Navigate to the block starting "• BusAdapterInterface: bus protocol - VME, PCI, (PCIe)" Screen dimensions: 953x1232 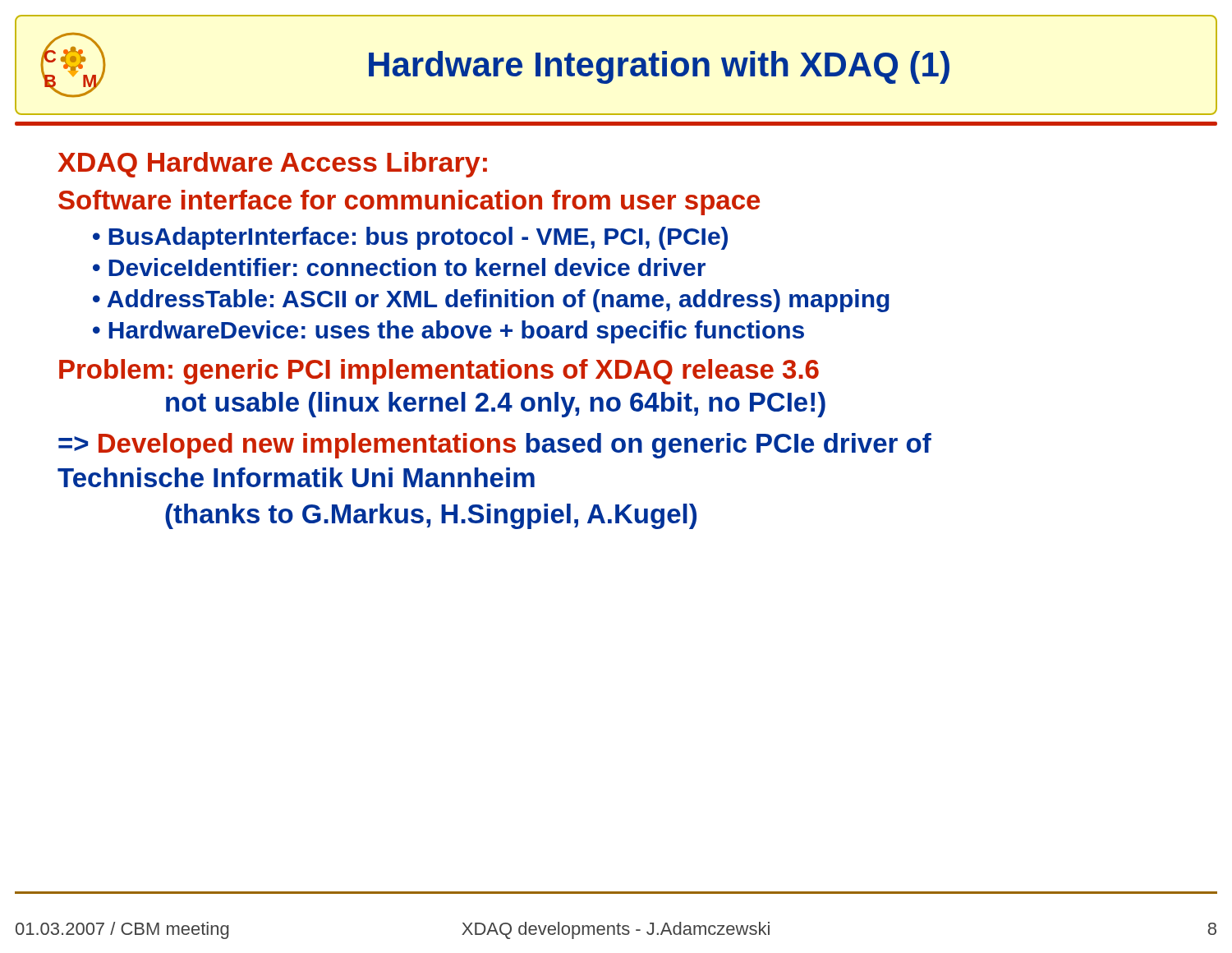pos(411,236)
